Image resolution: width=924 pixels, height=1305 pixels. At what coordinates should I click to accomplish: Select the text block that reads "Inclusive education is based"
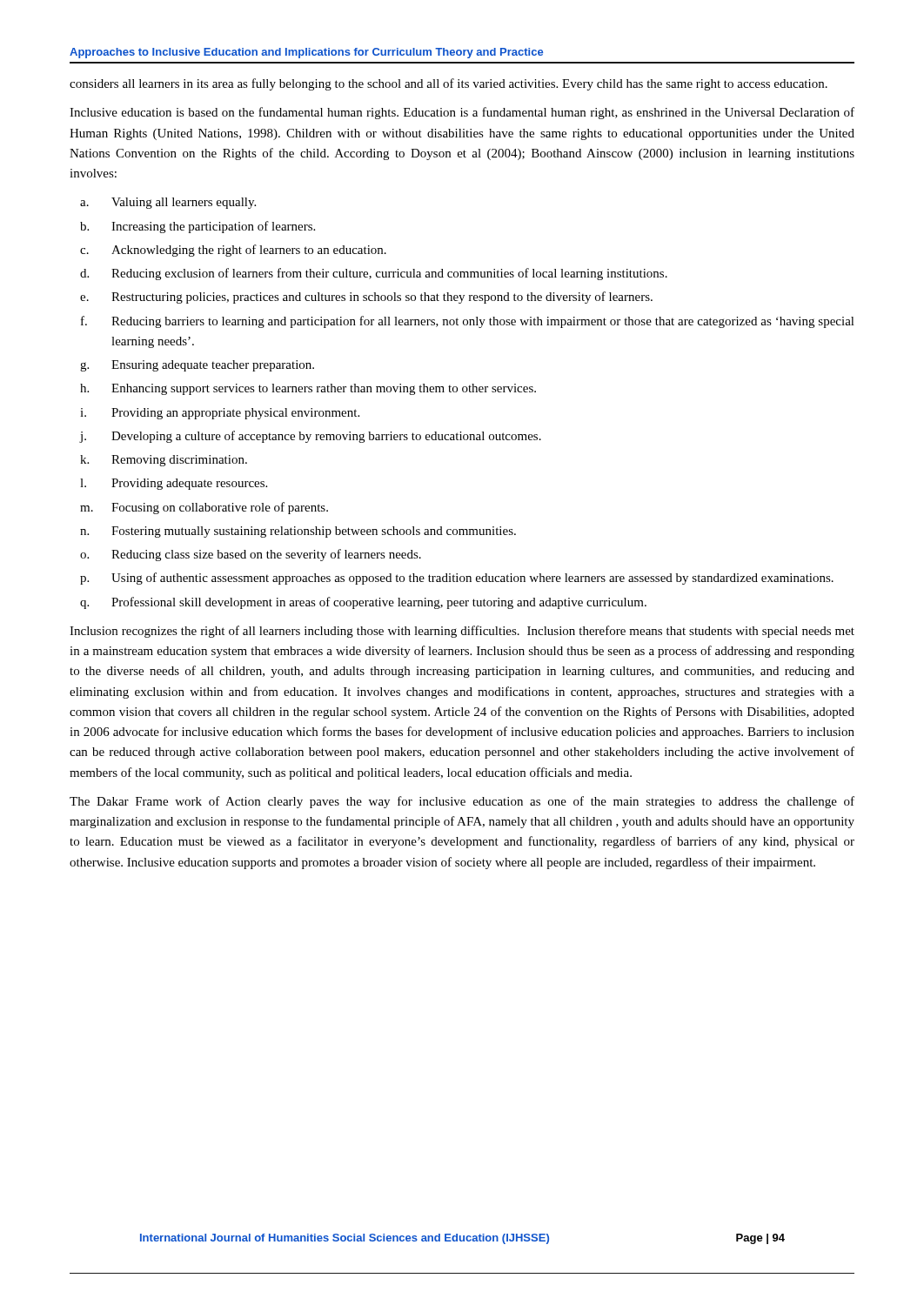[x=462, y=143]
